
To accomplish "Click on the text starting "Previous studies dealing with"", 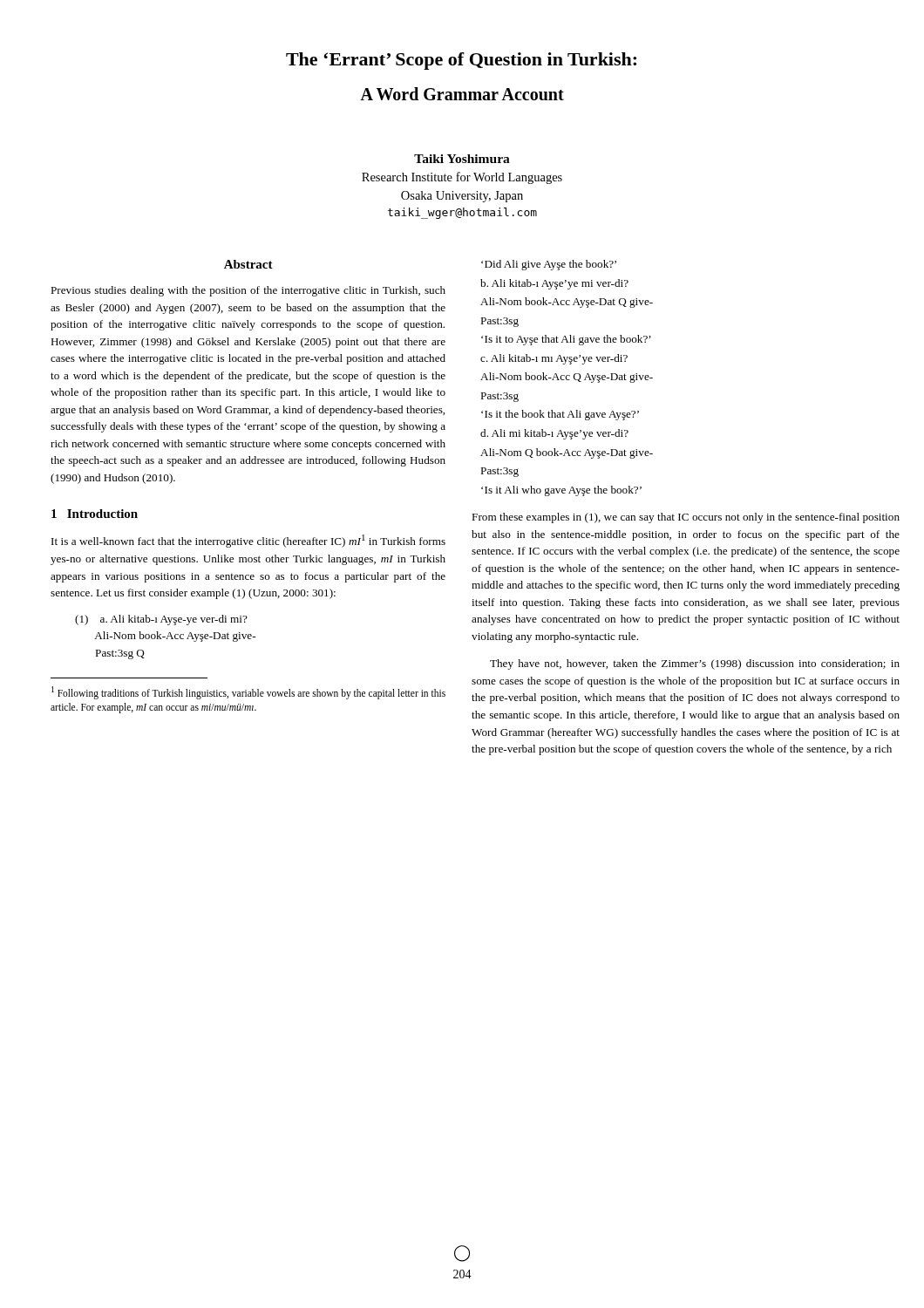I will (248, 384).
